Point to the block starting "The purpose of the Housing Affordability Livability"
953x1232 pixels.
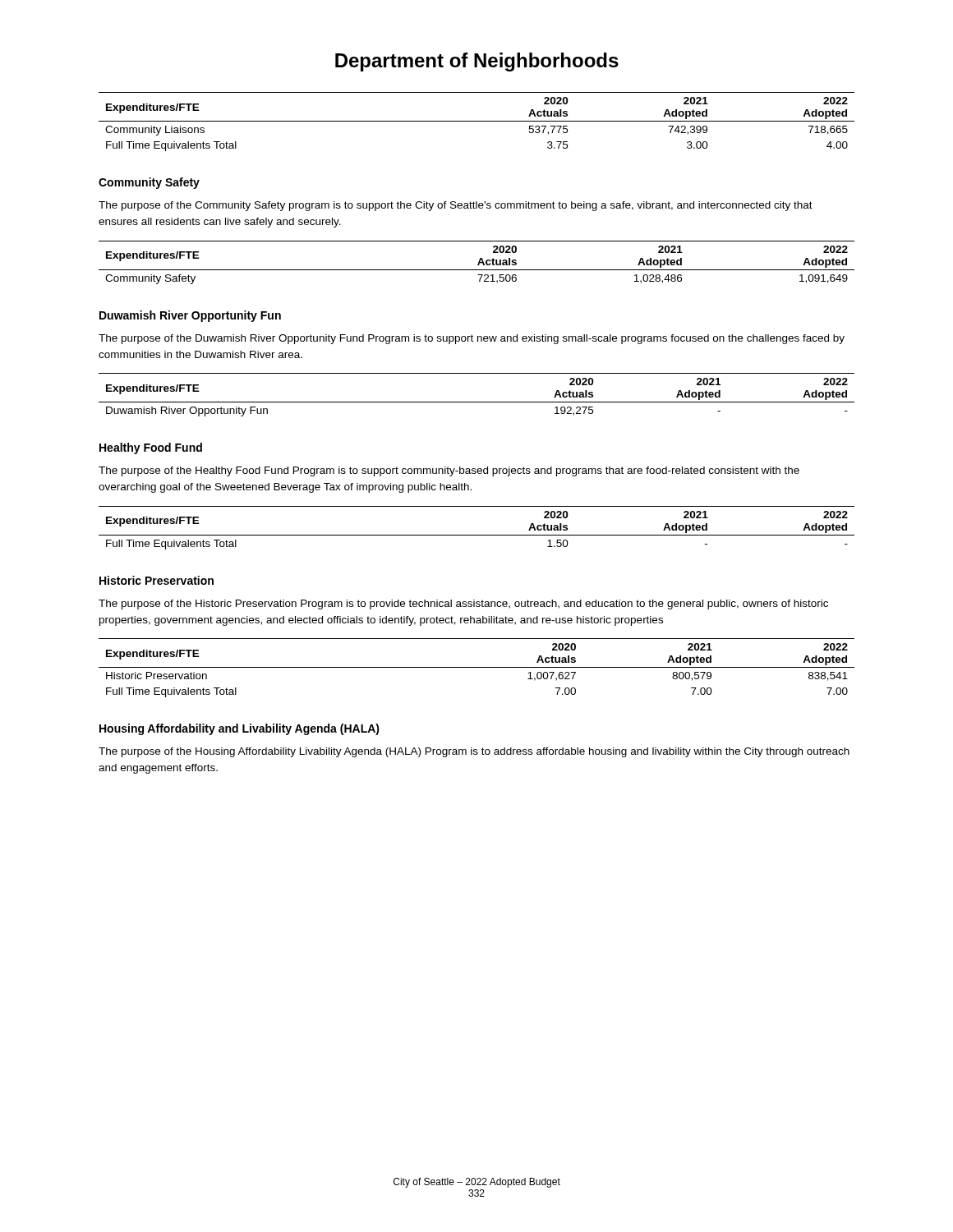click(x=476, y=760)
